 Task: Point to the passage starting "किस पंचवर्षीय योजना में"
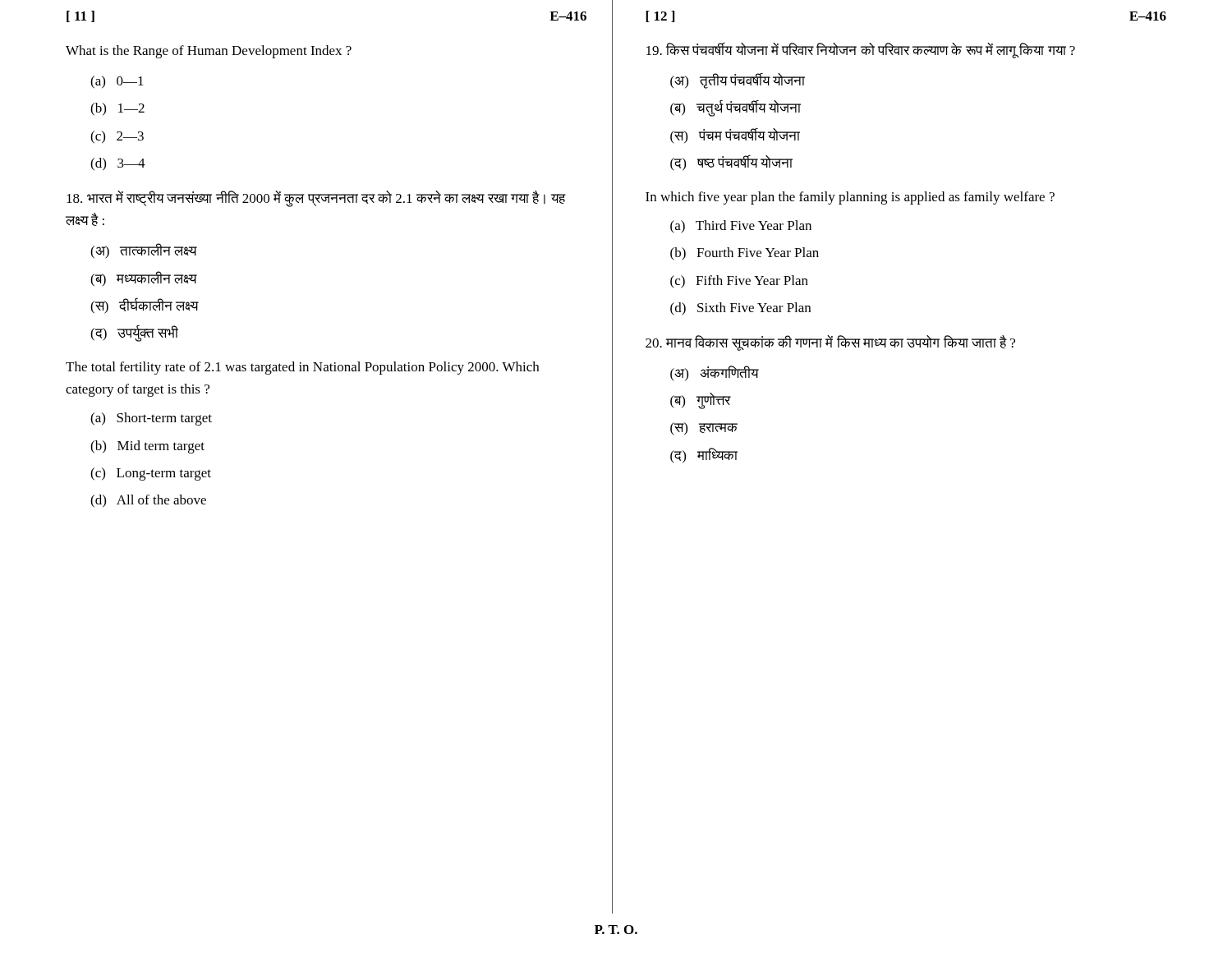(x=860, y=51)
